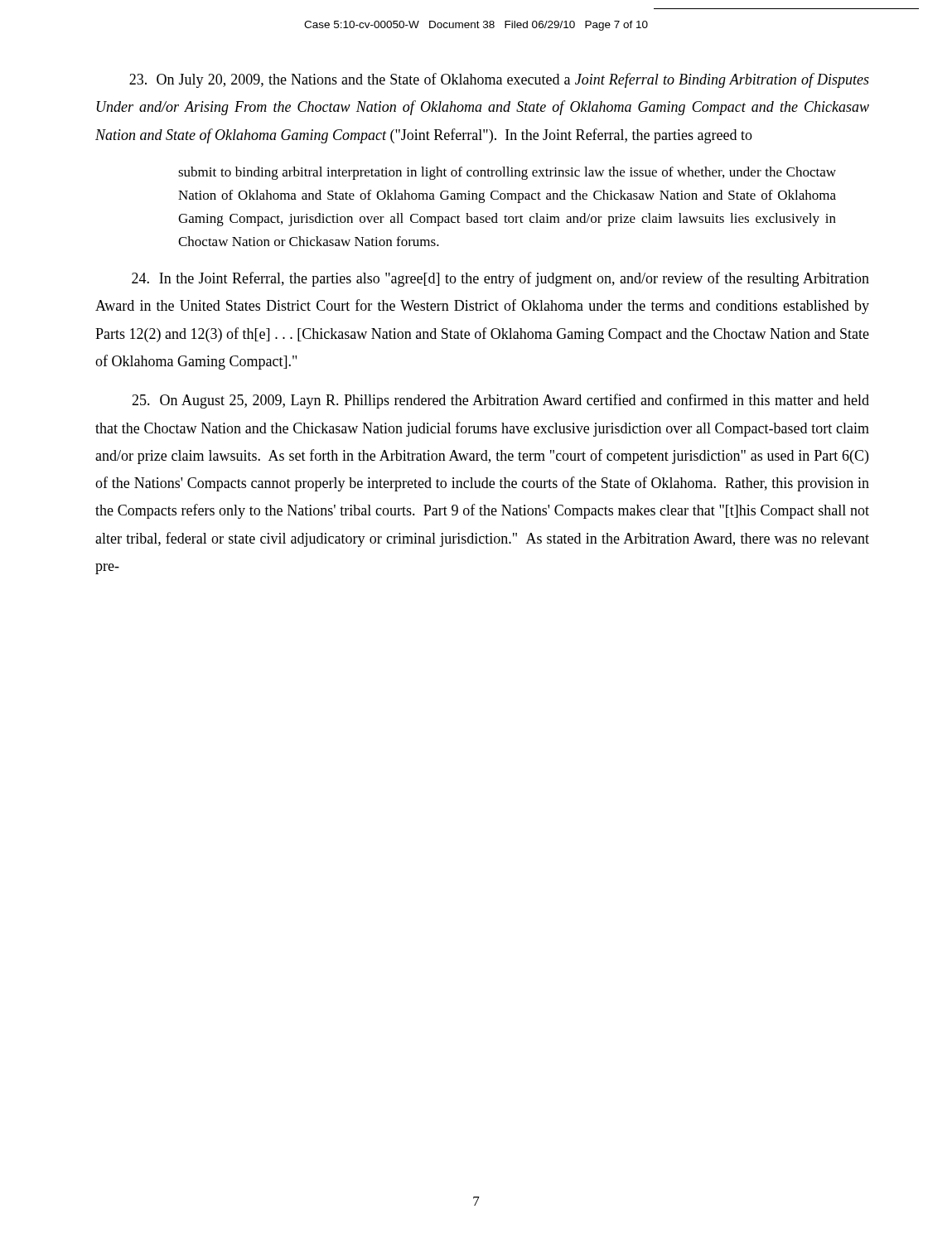This screenshot has height=1243, width=952.
Task: Locate the text block that says "On August 25, 2009,"
Action: pos(482,483)
